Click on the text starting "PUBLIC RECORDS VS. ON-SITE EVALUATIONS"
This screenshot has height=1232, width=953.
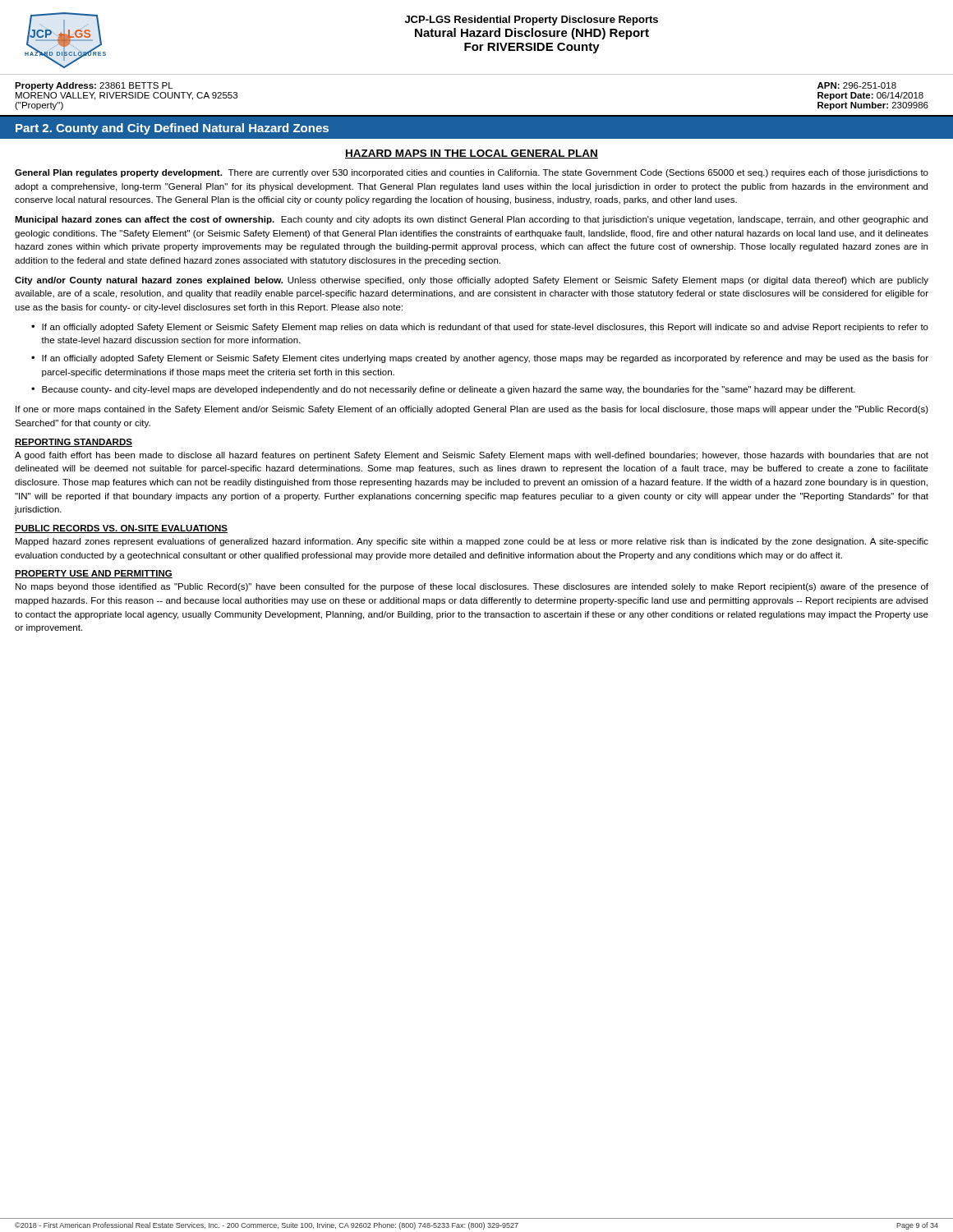(121, 528)
